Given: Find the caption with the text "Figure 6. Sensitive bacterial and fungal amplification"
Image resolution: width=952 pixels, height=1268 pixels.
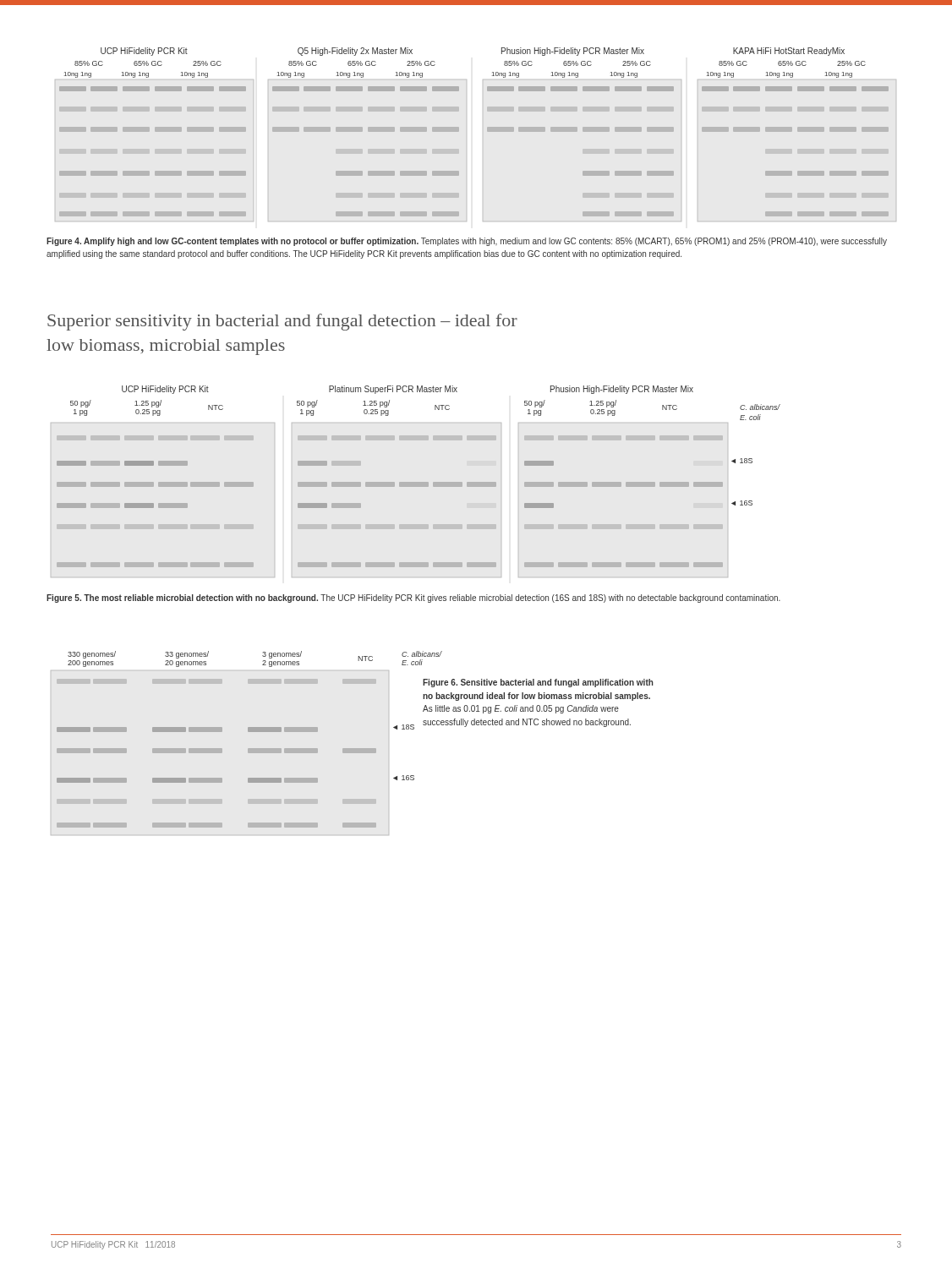Looking at the screenshot, I should 538,702.
